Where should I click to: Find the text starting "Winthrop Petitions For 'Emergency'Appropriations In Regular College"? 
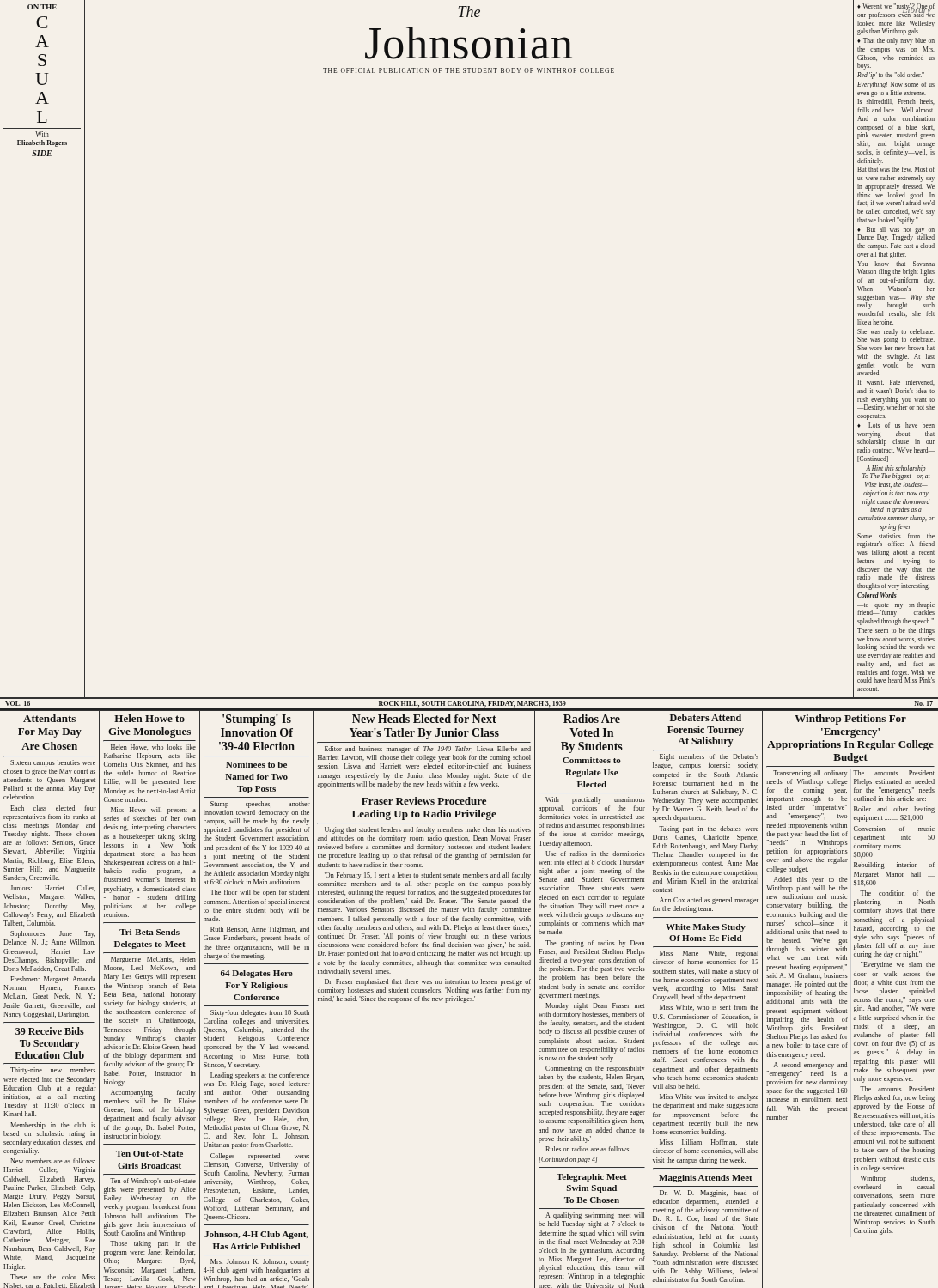(x=850, y=975)
